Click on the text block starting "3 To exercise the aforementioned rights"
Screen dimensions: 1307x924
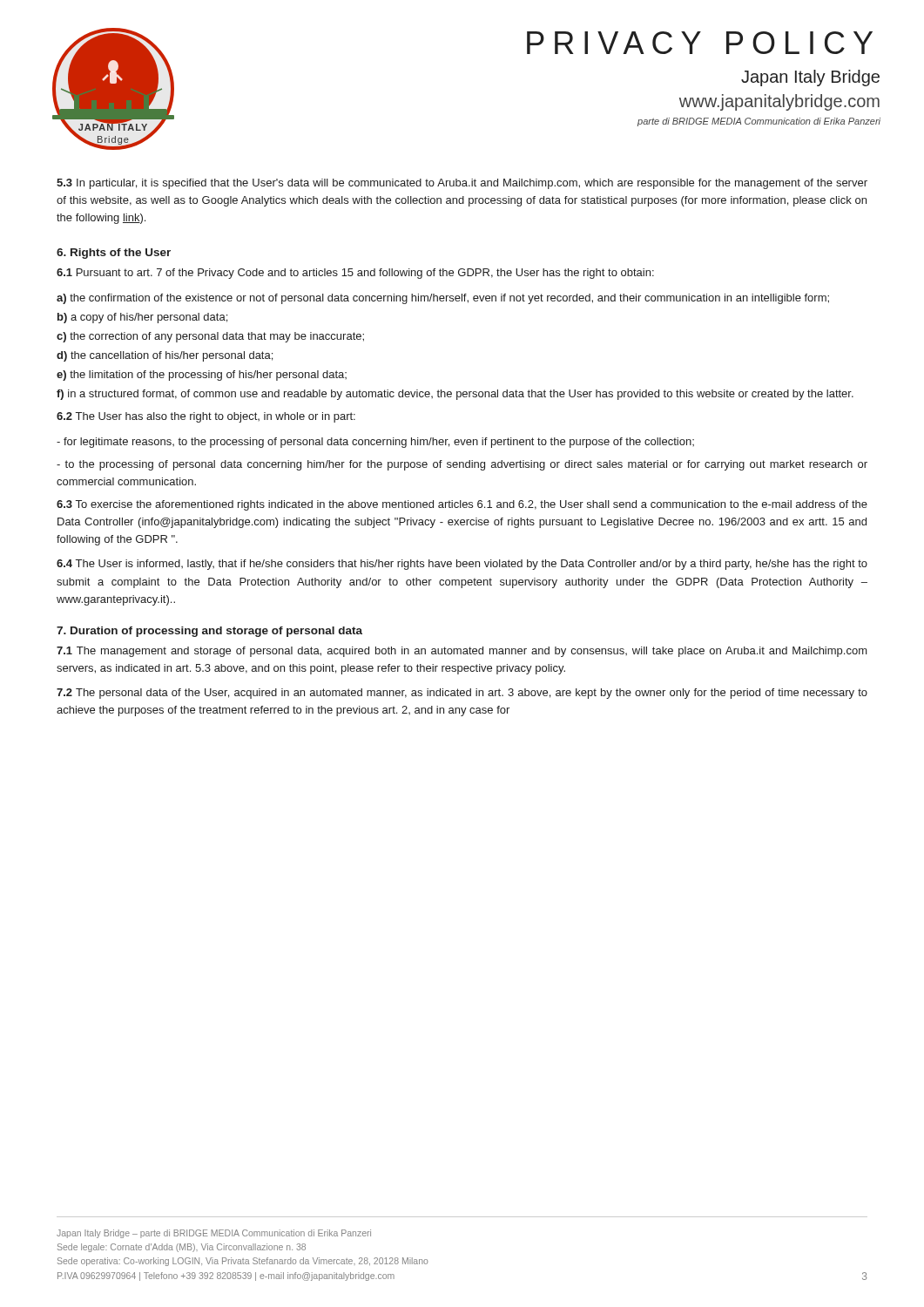[x=462, y=522]
